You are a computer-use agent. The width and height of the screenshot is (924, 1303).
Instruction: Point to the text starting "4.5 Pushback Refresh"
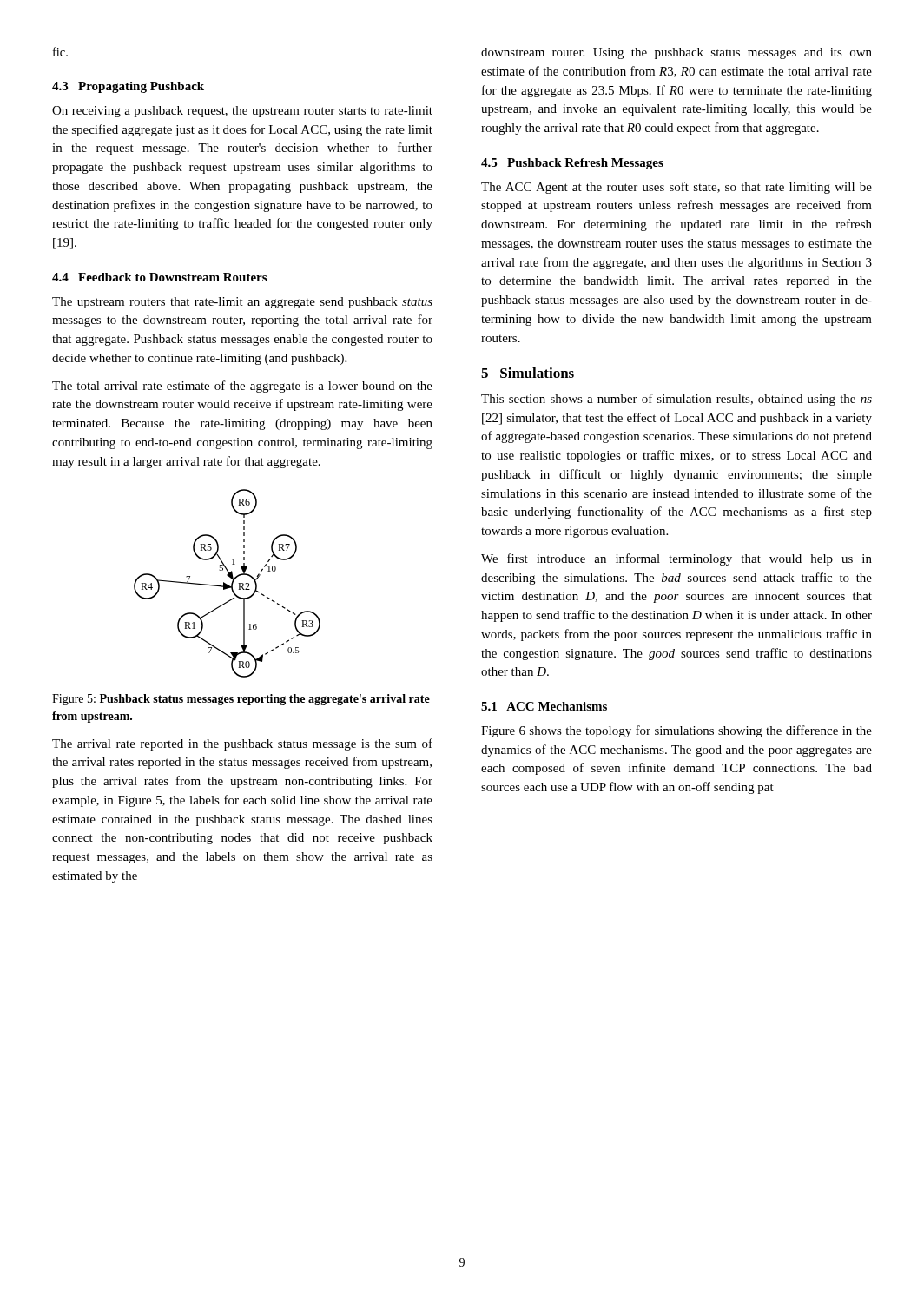(x=572, y=162)
